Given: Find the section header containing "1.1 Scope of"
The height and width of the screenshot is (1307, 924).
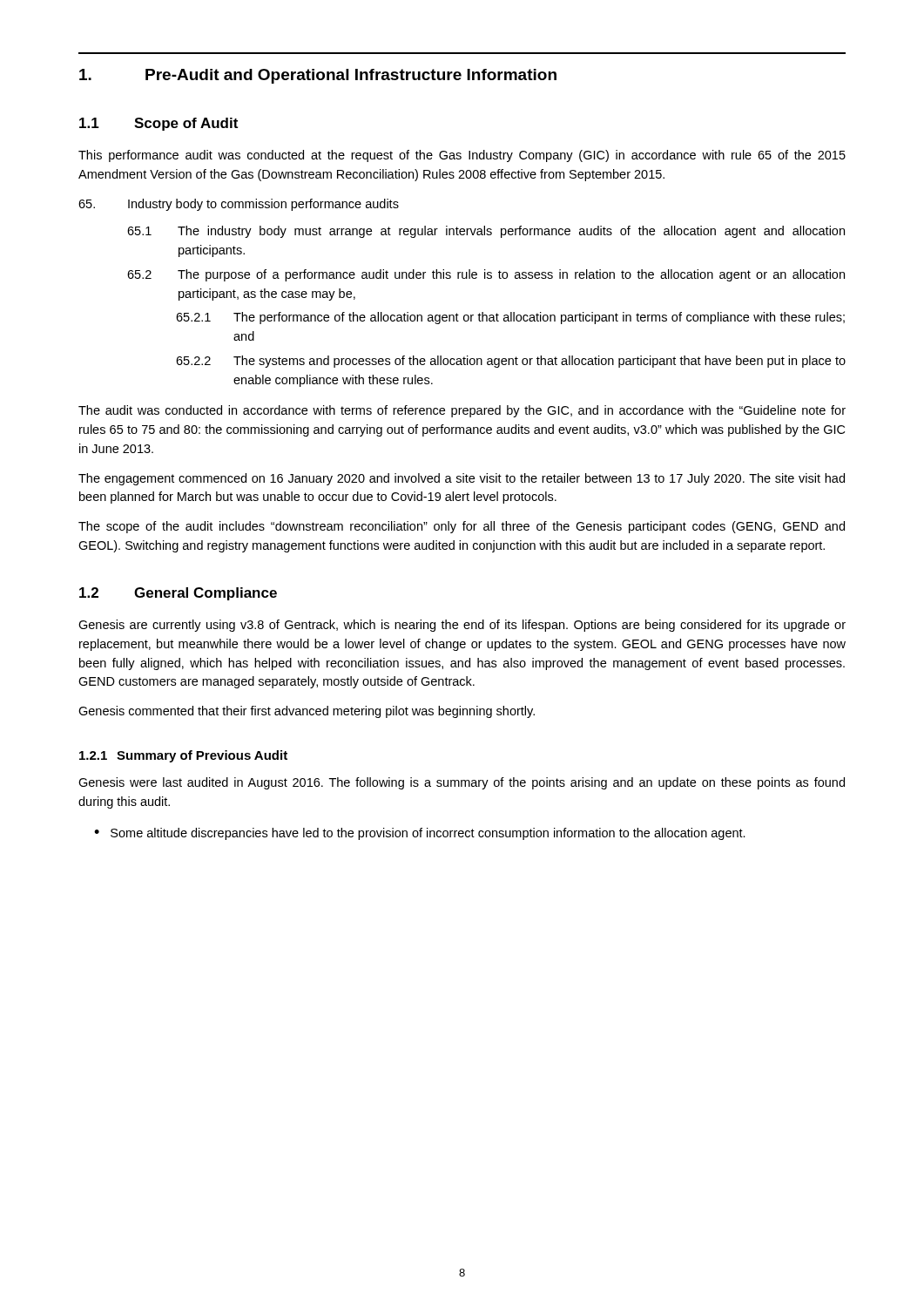Looking at the screenshot, I should pos(158,123).
